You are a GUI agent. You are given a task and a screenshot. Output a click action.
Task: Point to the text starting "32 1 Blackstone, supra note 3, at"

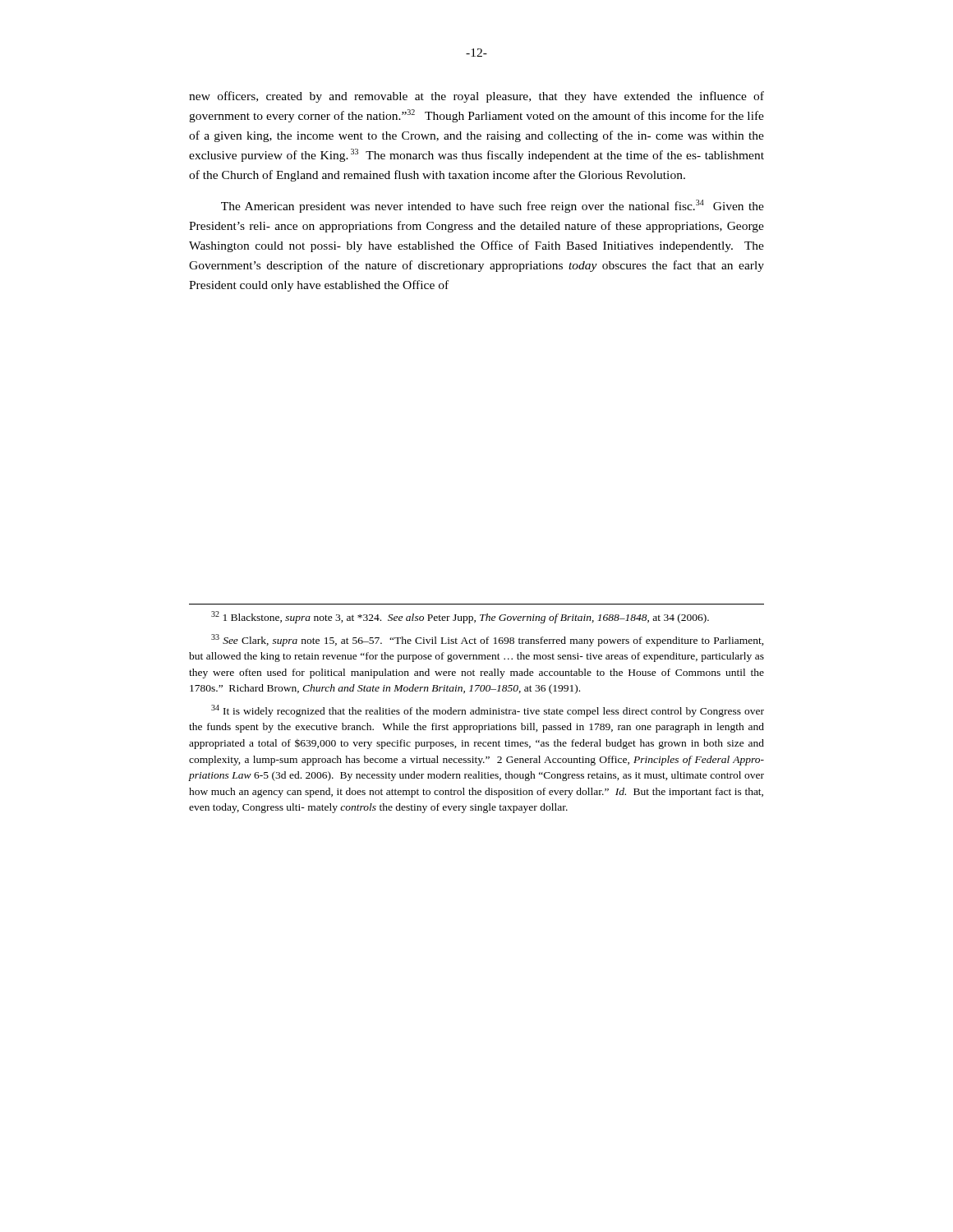pos(460,616)
